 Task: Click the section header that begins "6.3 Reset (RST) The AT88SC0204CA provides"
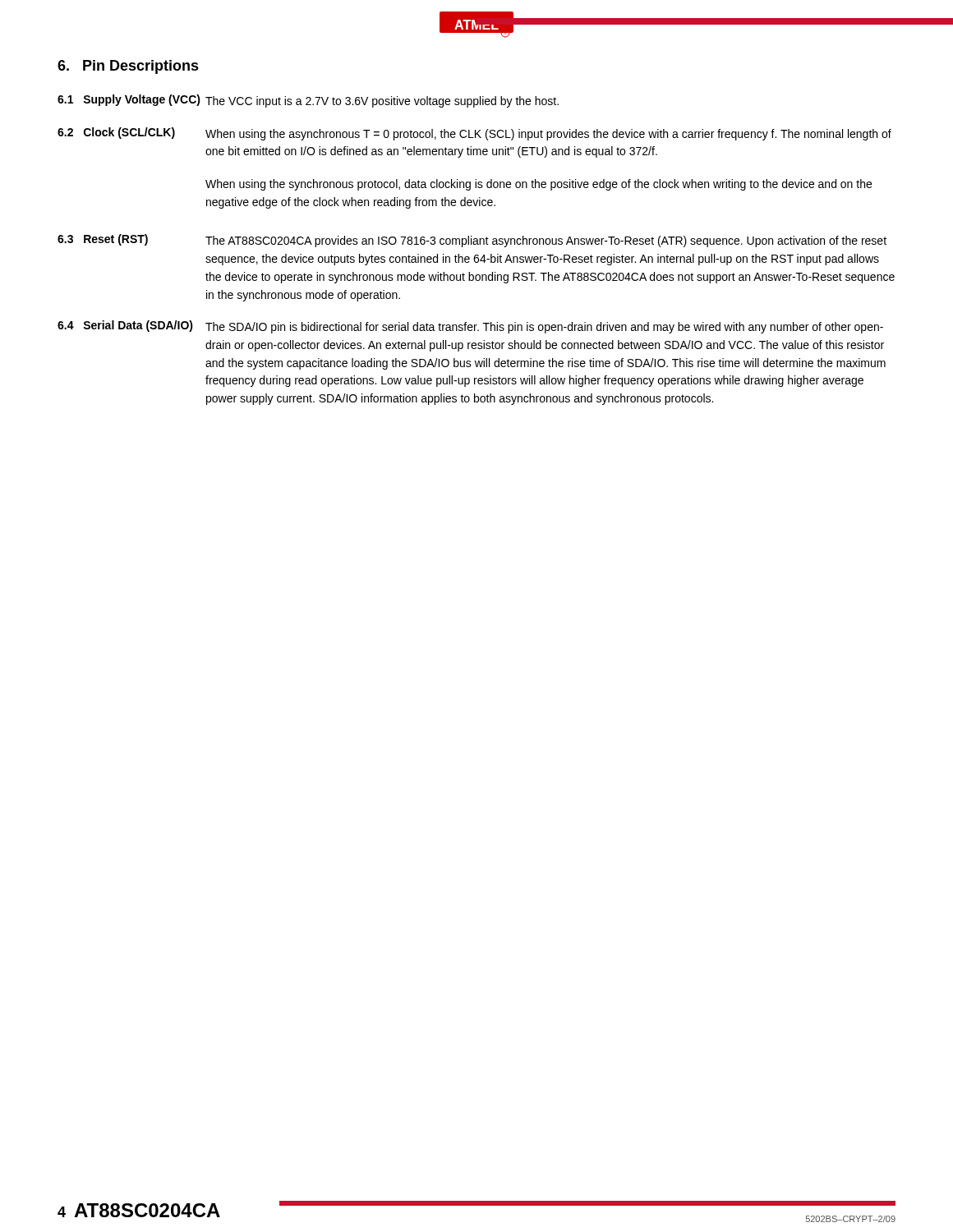pyautogui.click(x=476, y=268)
